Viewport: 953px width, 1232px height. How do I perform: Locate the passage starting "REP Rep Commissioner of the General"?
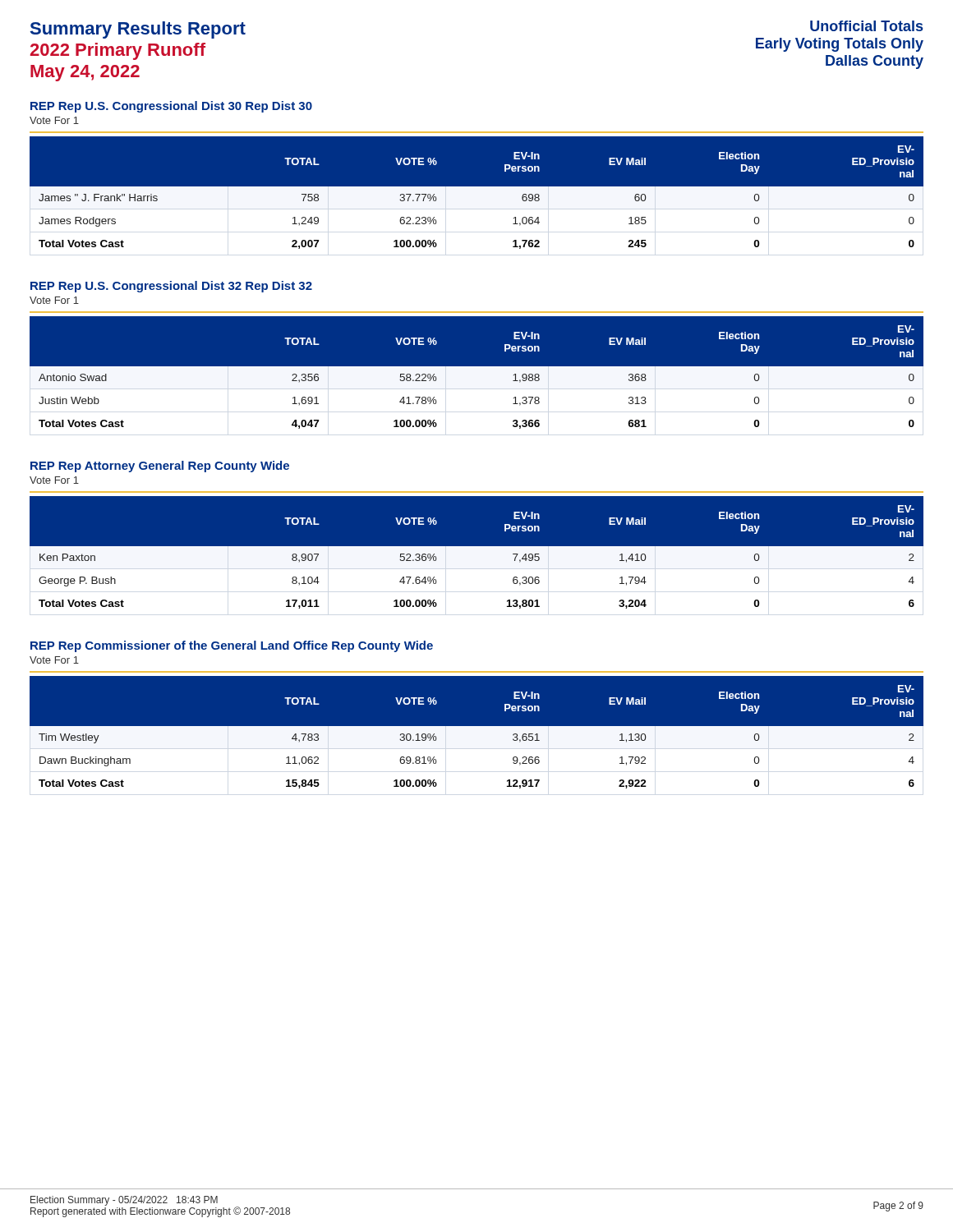(x=231, y=645)
